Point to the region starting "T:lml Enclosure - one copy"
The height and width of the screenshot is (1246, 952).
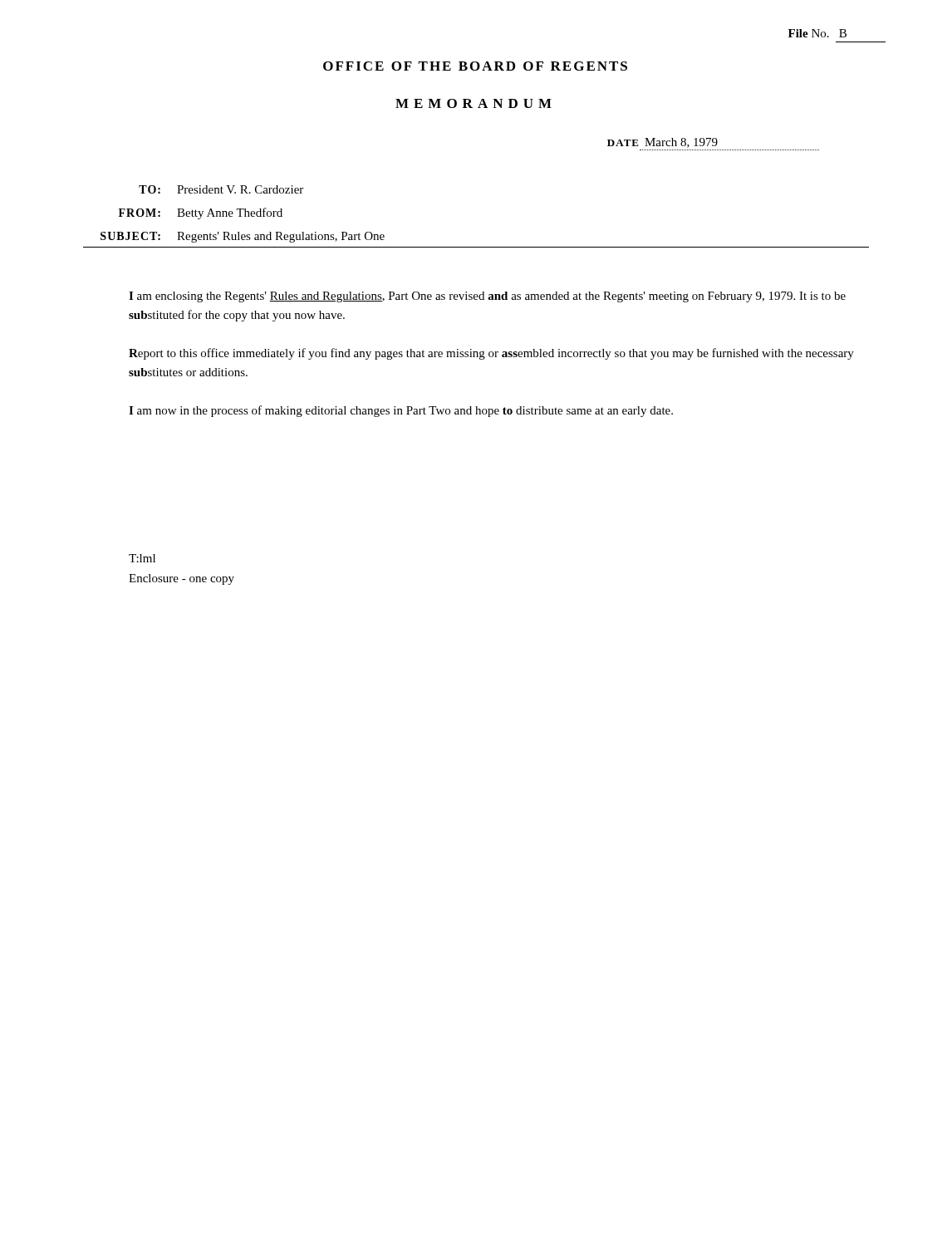pyautogui.click(x=182, y=568)
